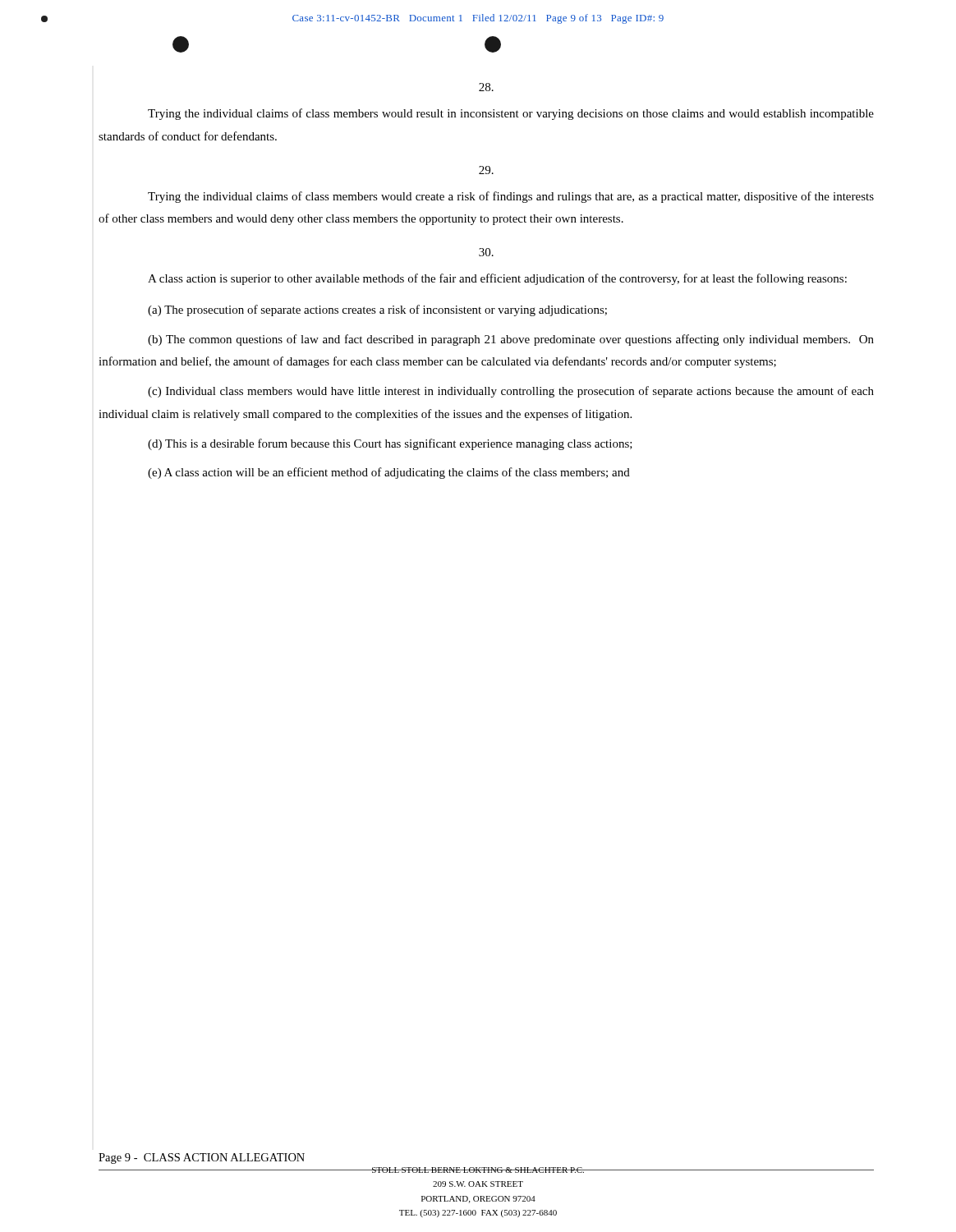
Task: Where is the passage that starts "(d) This is a"?
Action: click(x=390, y=443)
